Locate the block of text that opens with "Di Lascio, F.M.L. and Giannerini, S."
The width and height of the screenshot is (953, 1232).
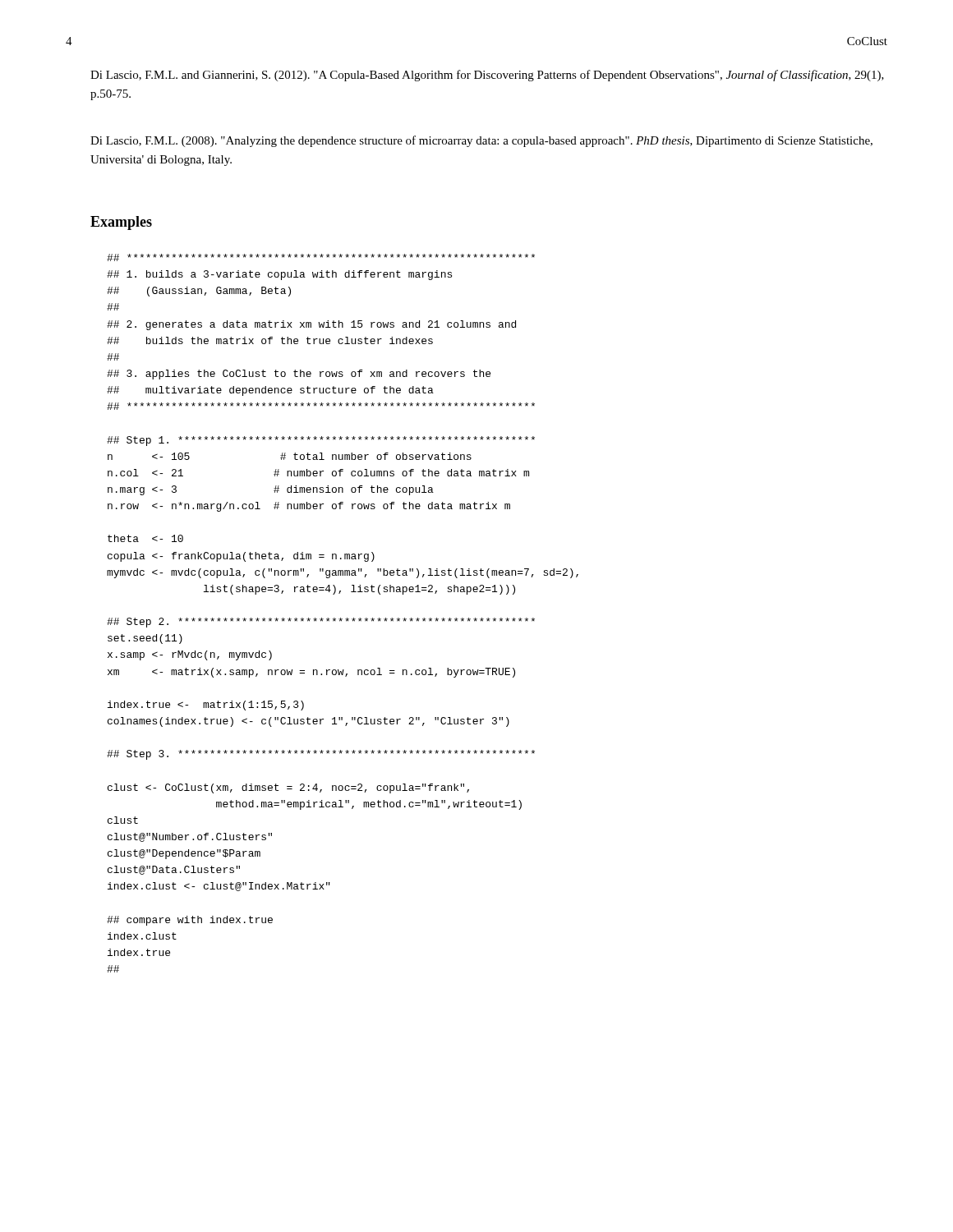click(487, 84)
